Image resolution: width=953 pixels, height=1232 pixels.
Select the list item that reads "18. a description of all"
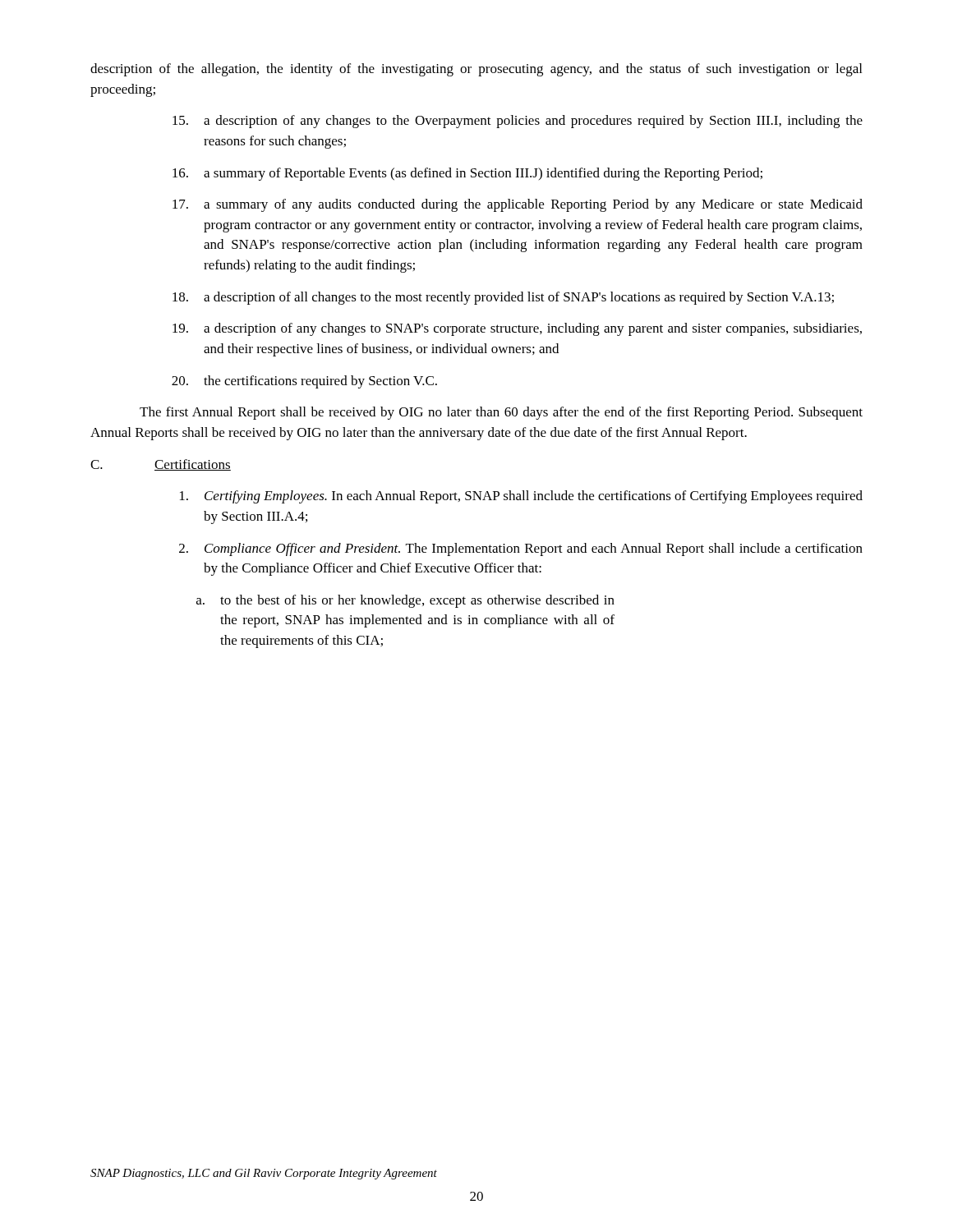476,297
